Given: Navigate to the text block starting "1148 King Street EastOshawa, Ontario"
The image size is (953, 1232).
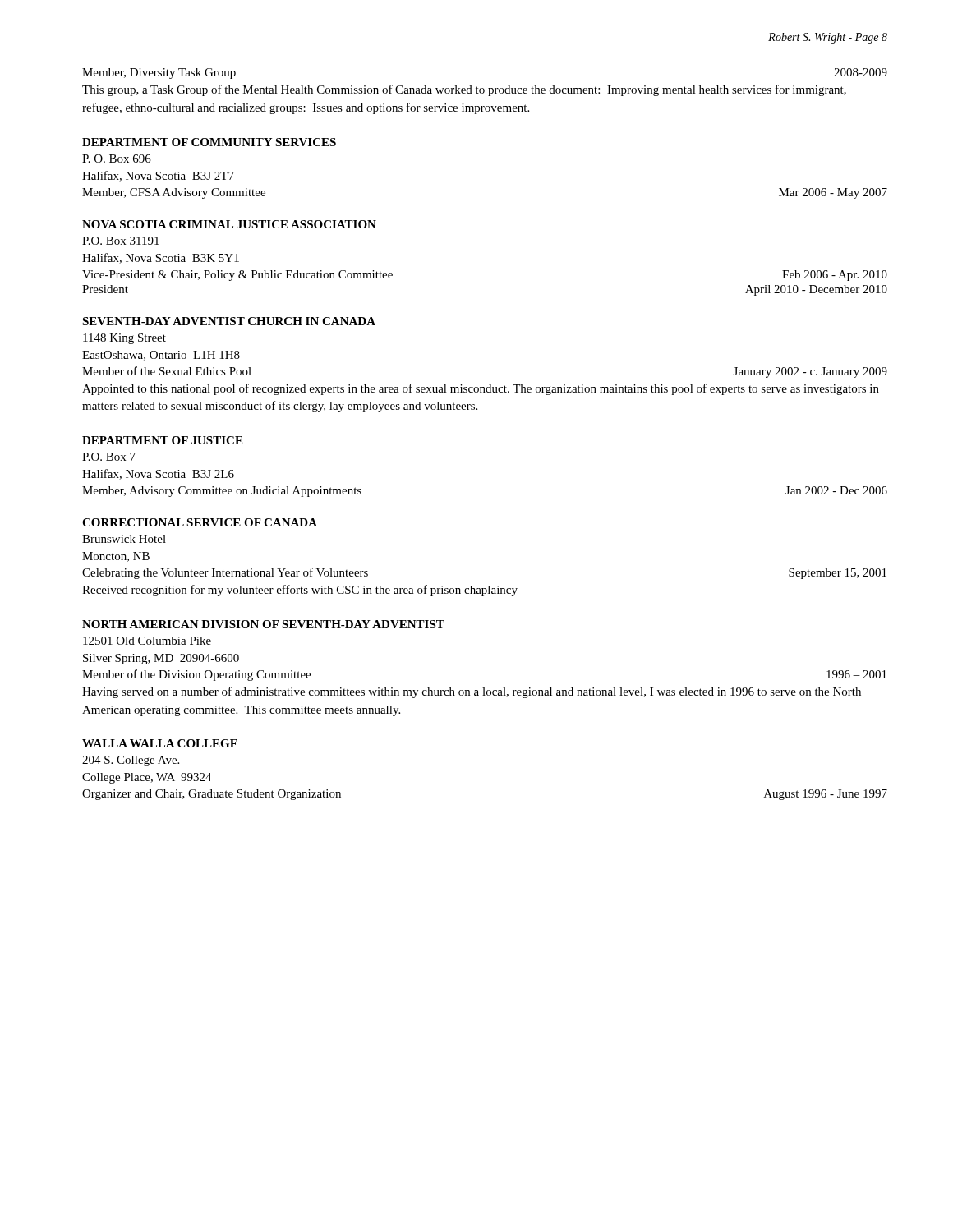Looking at the screenshot, I should pyautogui.click(x=124, y=339).
